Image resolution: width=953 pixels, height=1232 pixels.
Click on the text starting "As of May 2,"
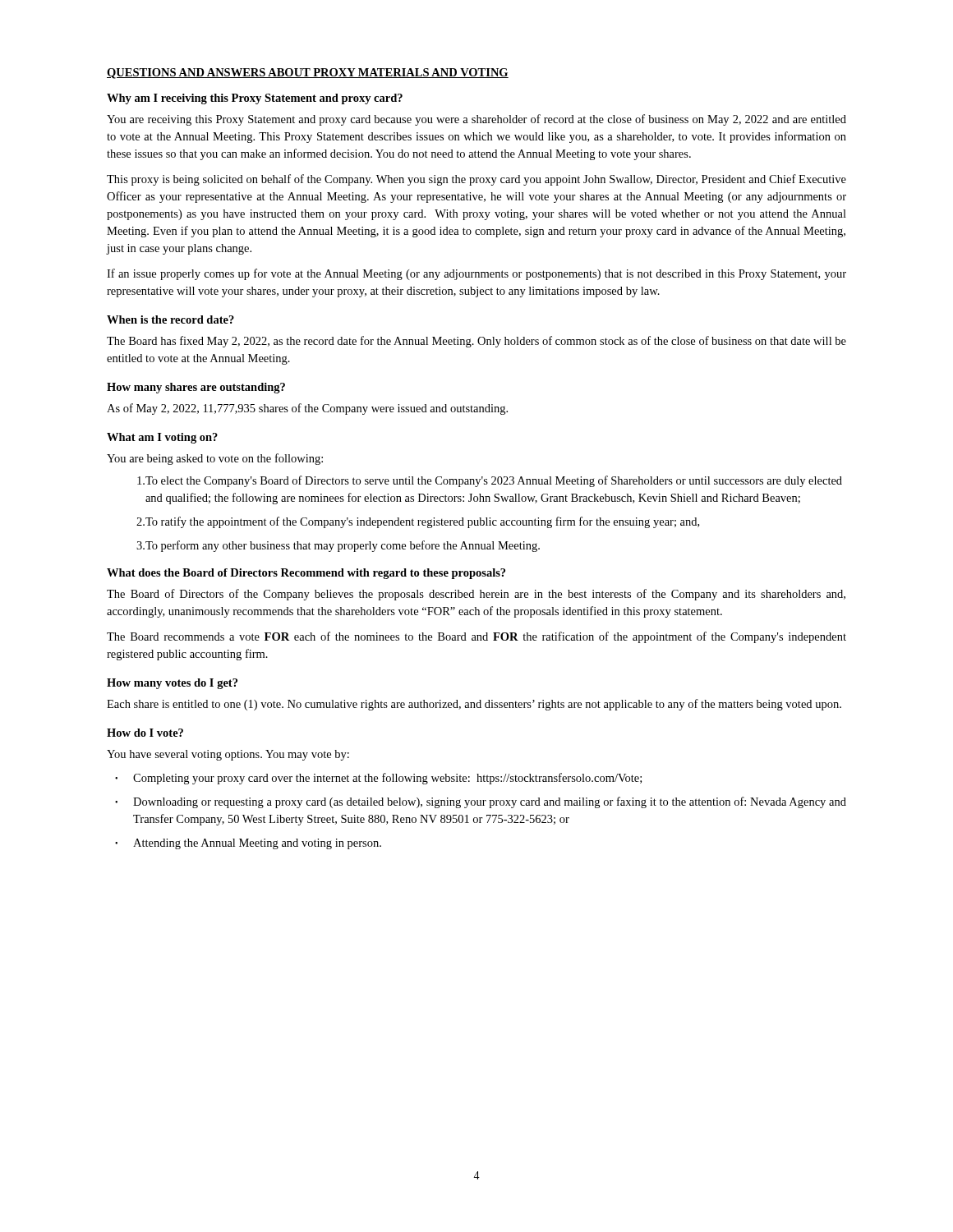(308, 408)
